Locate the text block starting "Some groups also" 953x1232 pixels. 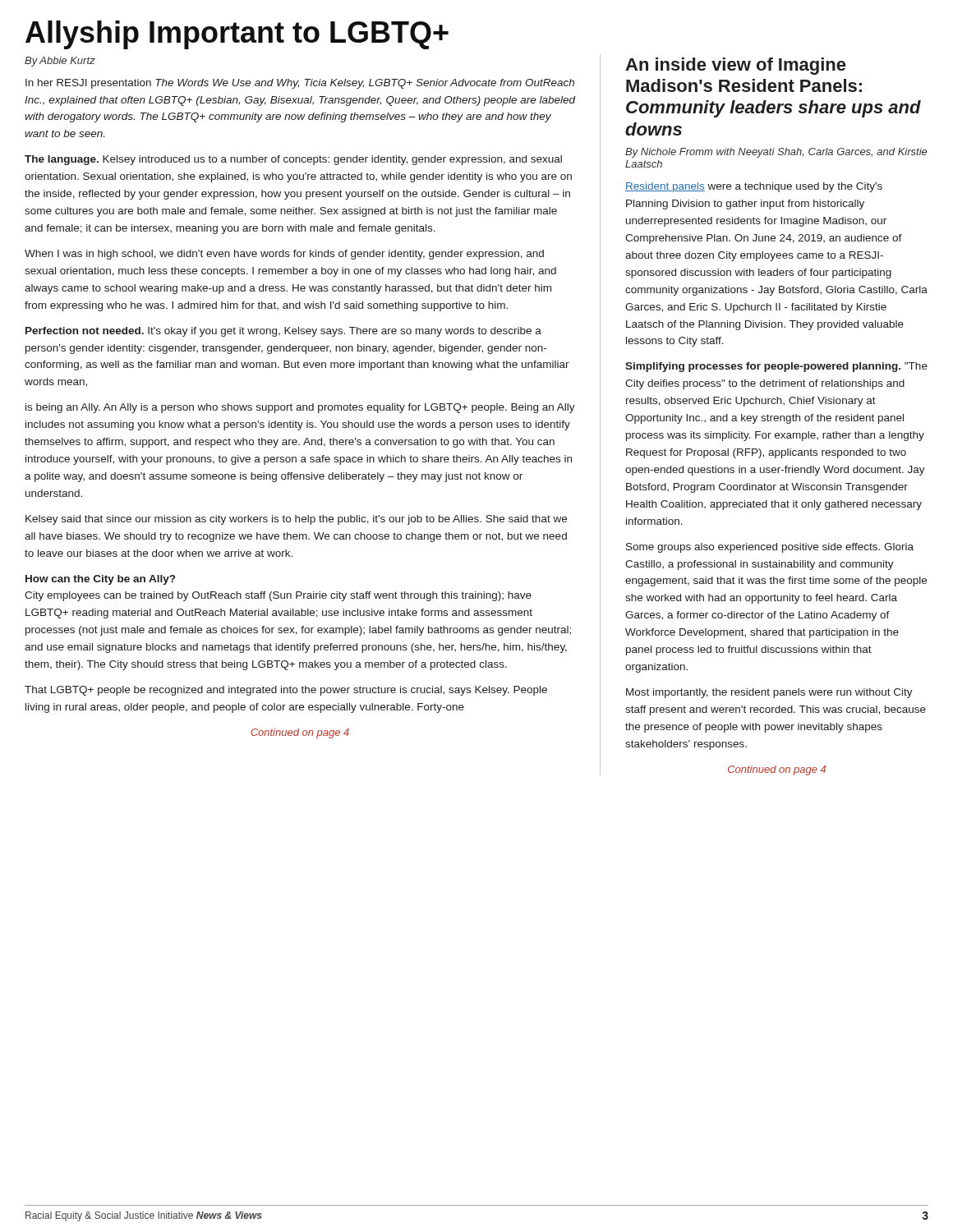click(x=776, y=606)
